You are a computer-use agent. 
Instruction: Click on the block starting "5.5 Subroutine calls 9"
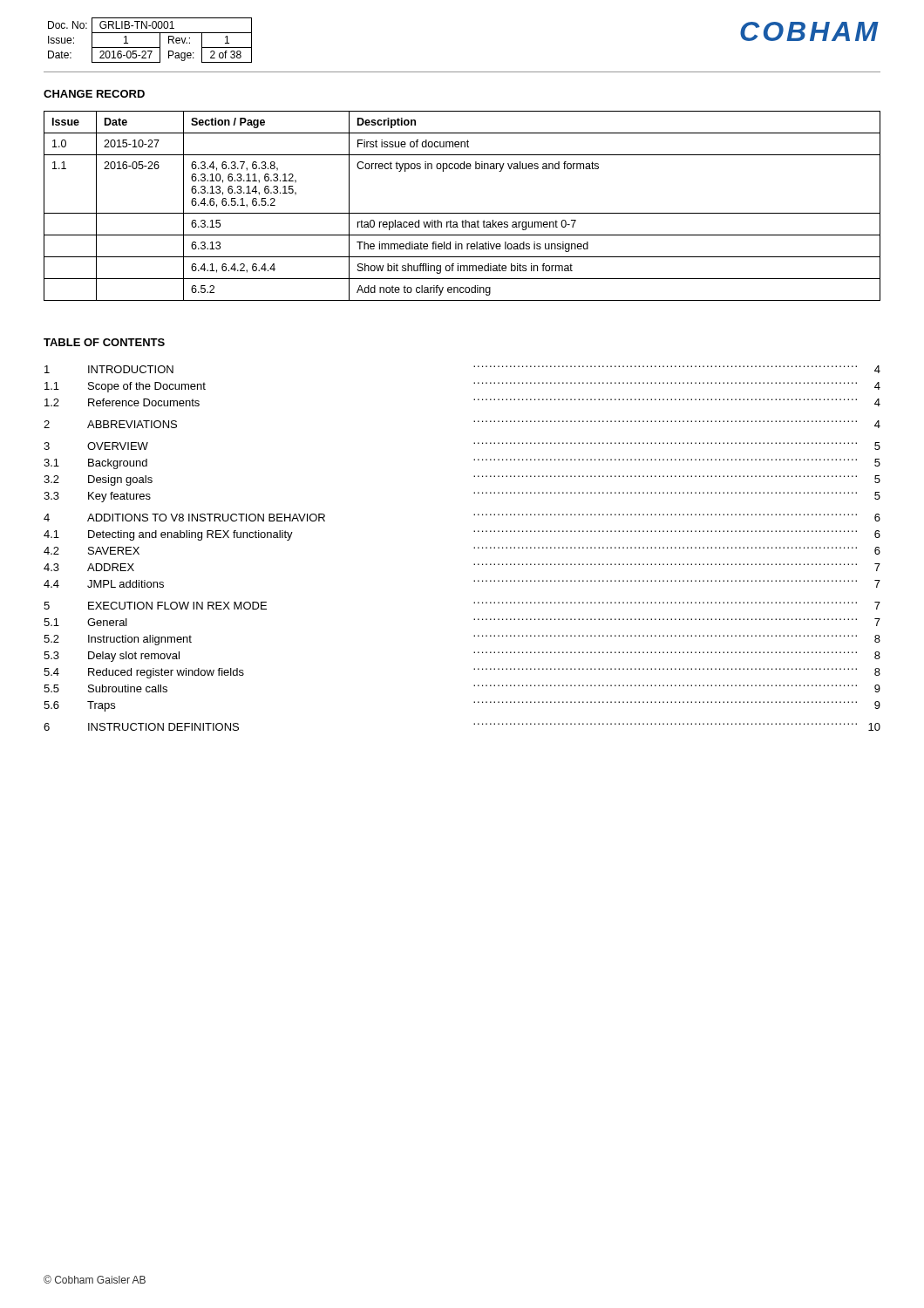(x=462, y=688)
